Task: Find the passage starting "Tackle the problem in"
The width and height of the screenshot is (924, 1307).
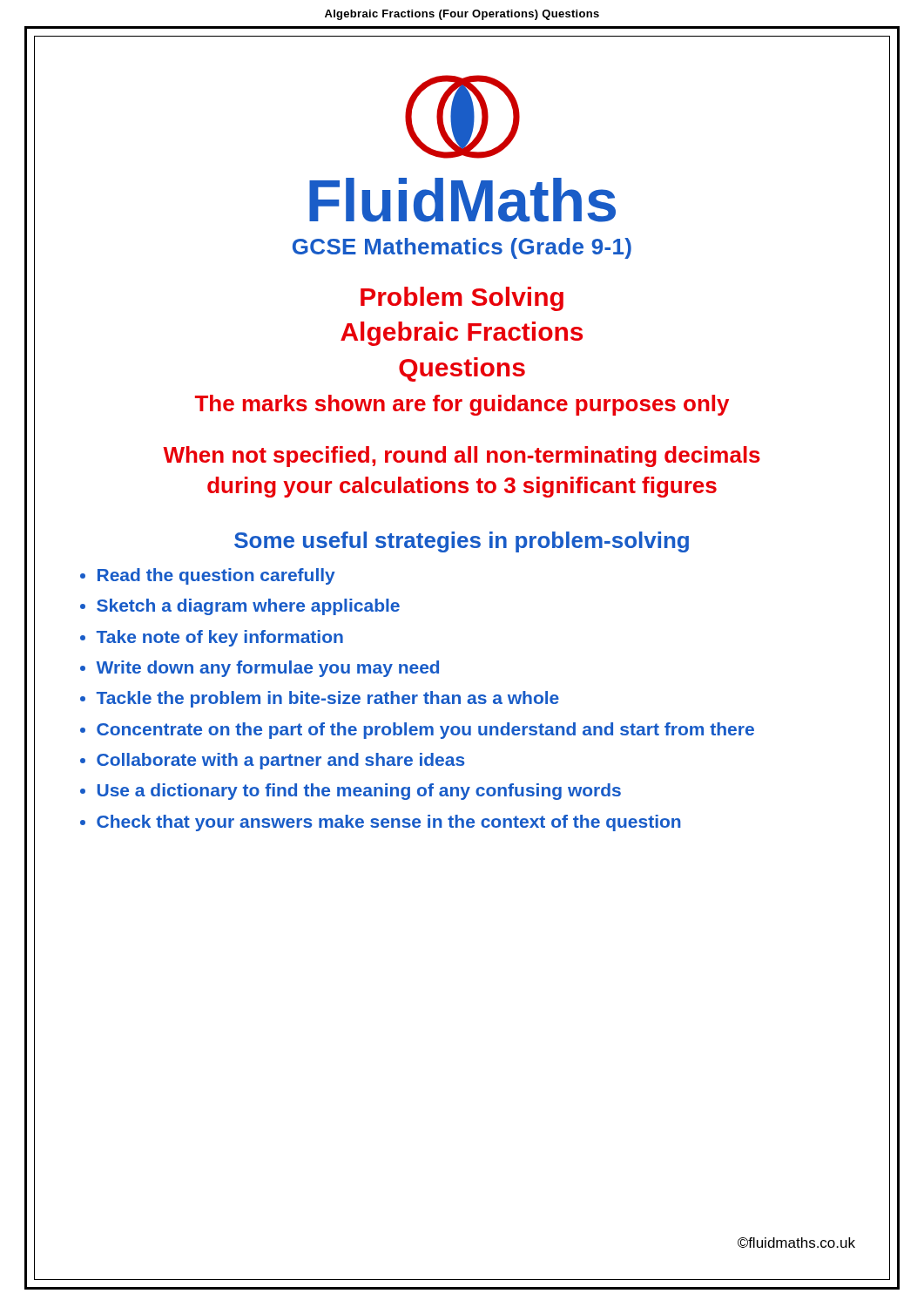Action: (x=328, y=698)
